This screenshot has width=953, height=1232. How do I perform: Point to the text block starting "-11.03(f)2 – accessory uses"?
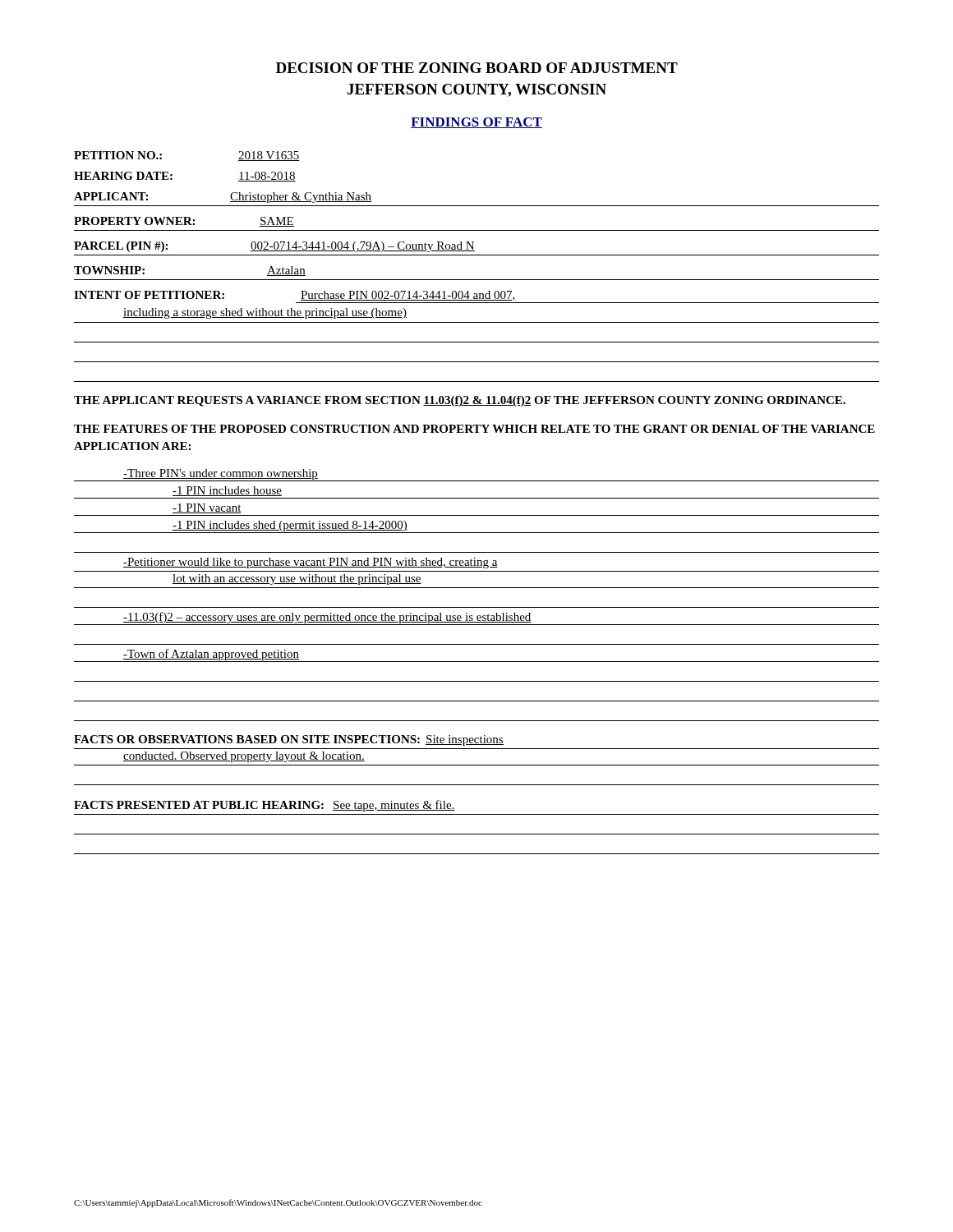click(476, 617)
